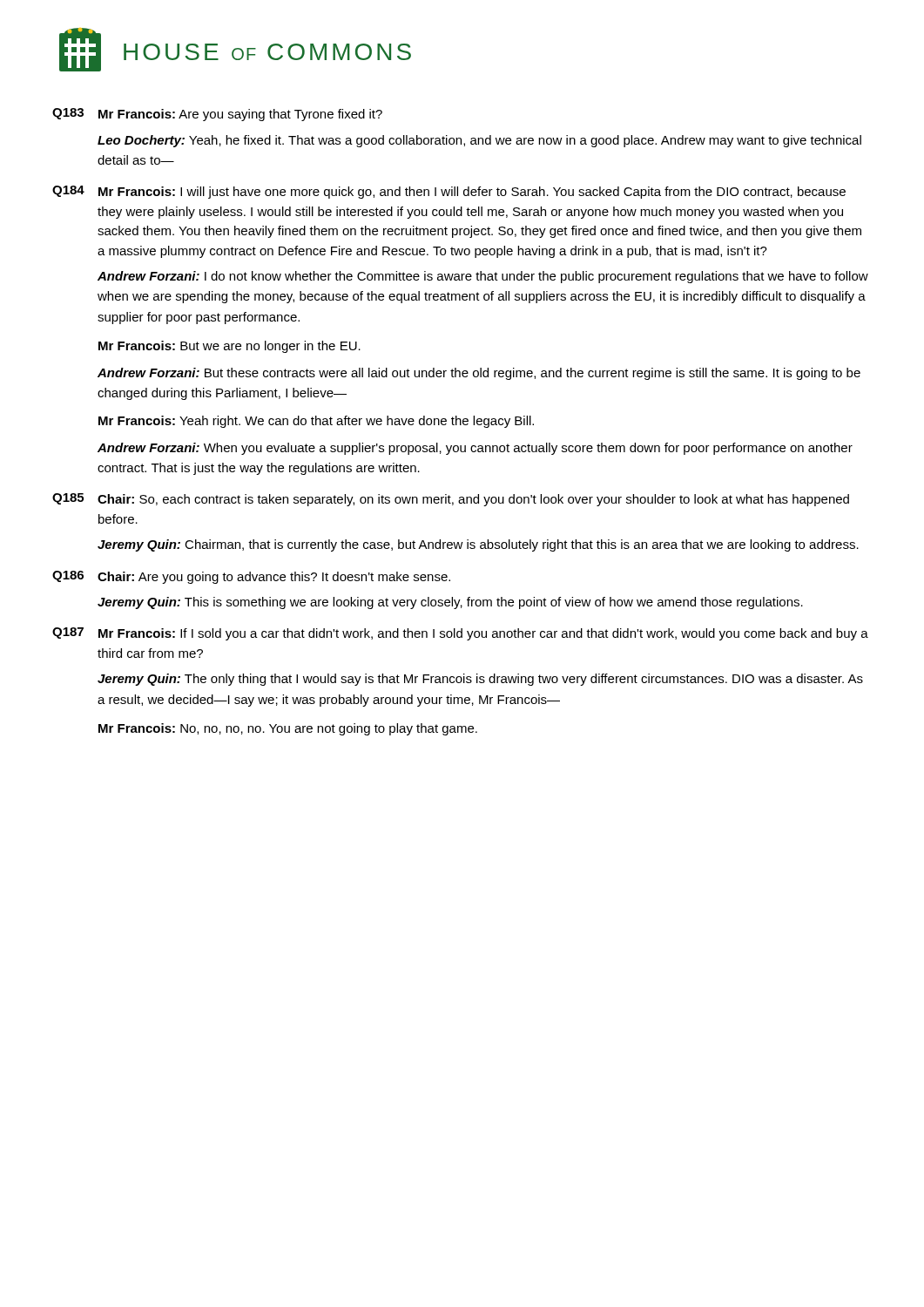
Task: Locate the element starting "Mr Francois: But we are no longer in"
Action: [229, 347]
